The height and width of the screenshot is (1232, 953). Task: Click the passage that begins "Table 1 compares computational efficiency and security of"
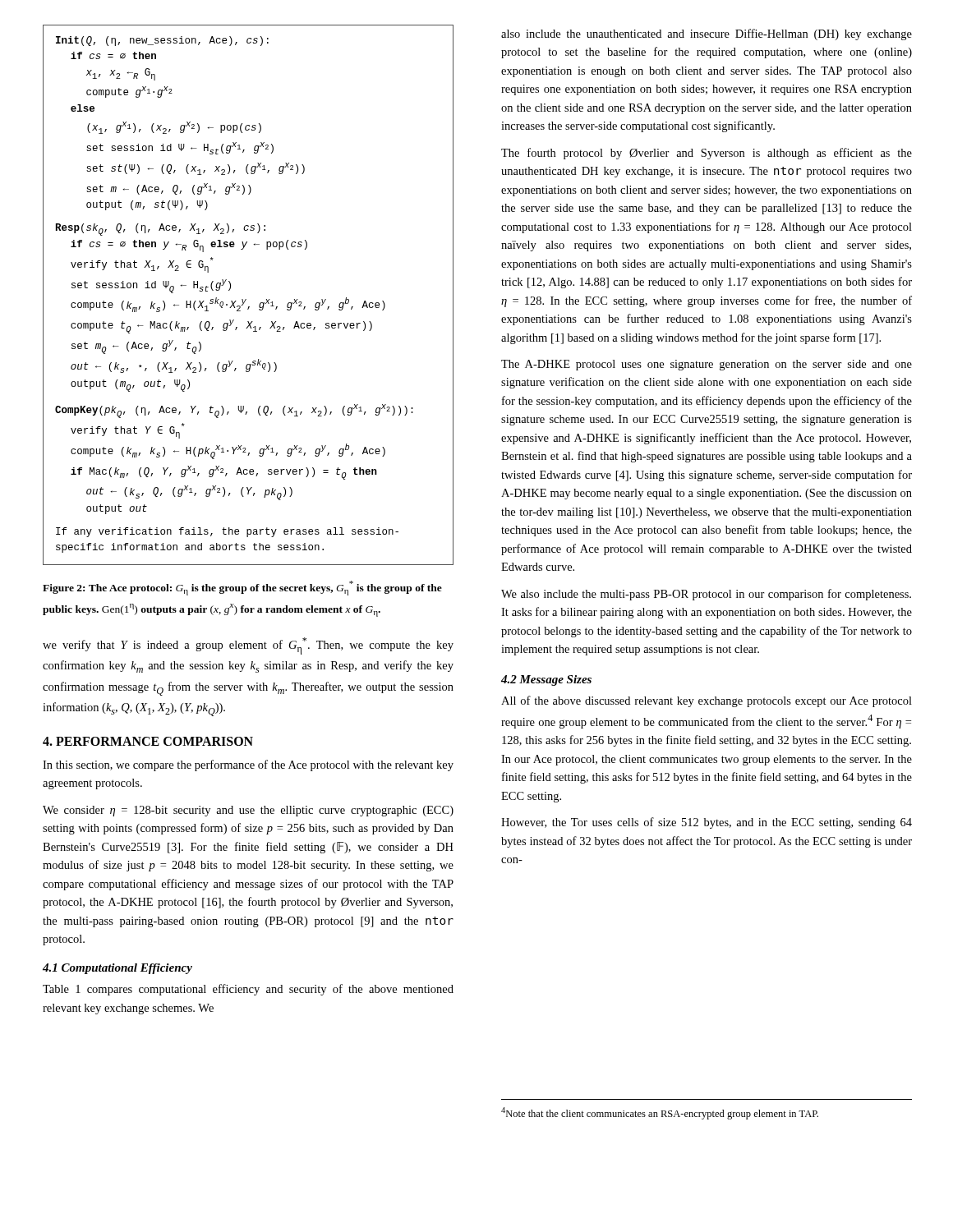coord(248,999)
